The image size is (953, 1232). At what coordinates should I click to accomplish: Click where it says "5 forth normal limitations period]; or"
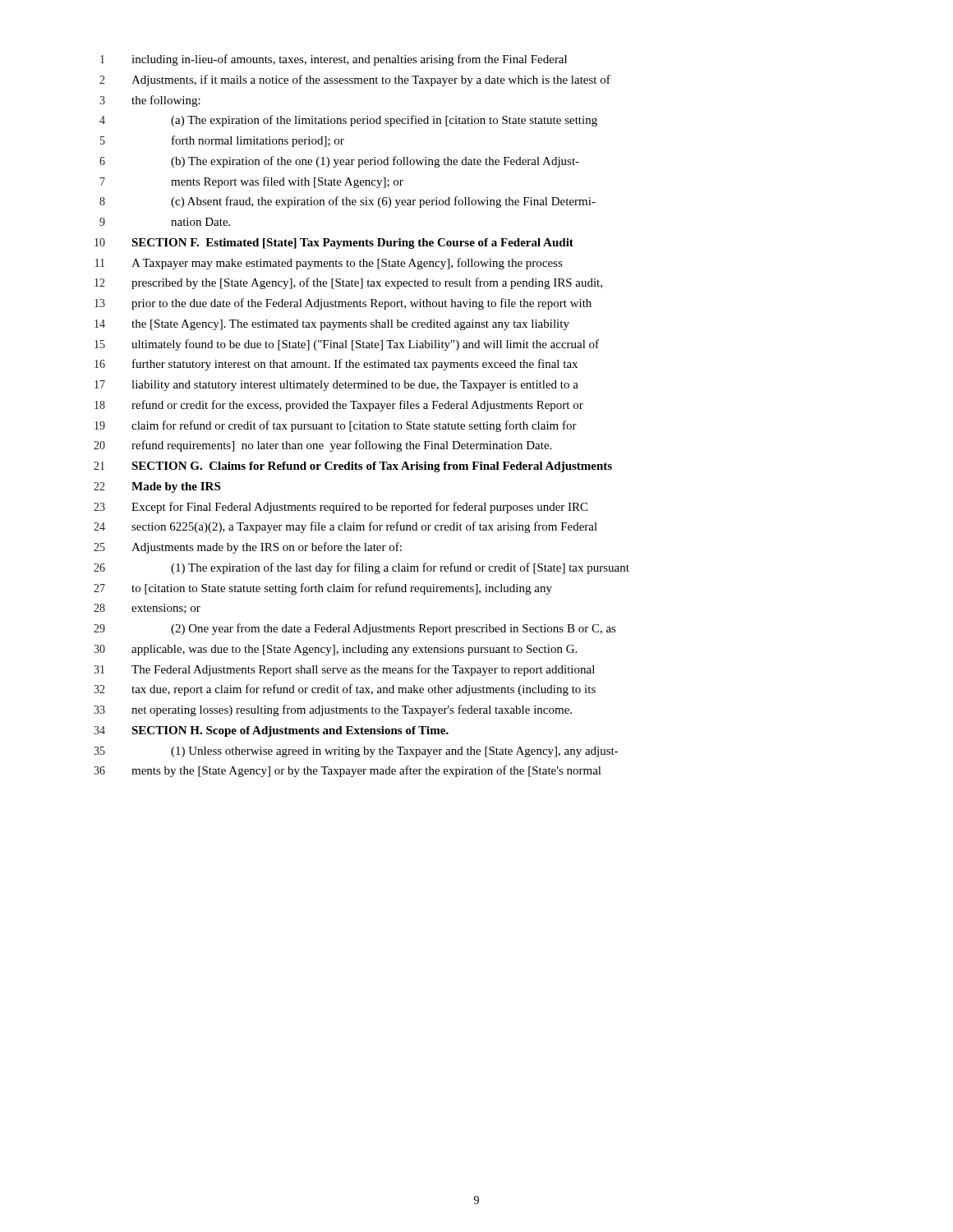[222, 141]
